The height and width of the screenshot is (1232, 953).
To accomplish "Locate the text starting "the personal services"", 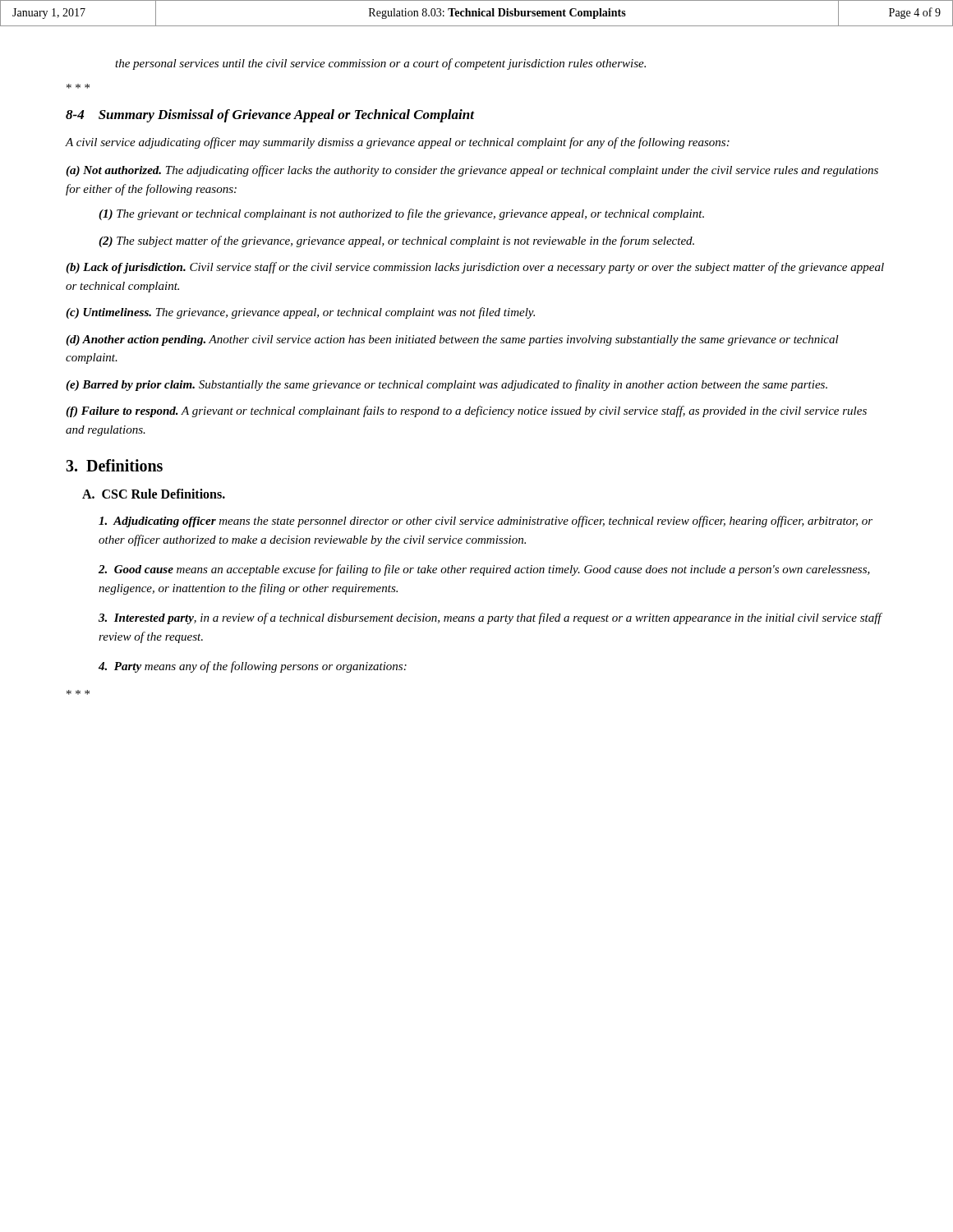I will 381,63.
